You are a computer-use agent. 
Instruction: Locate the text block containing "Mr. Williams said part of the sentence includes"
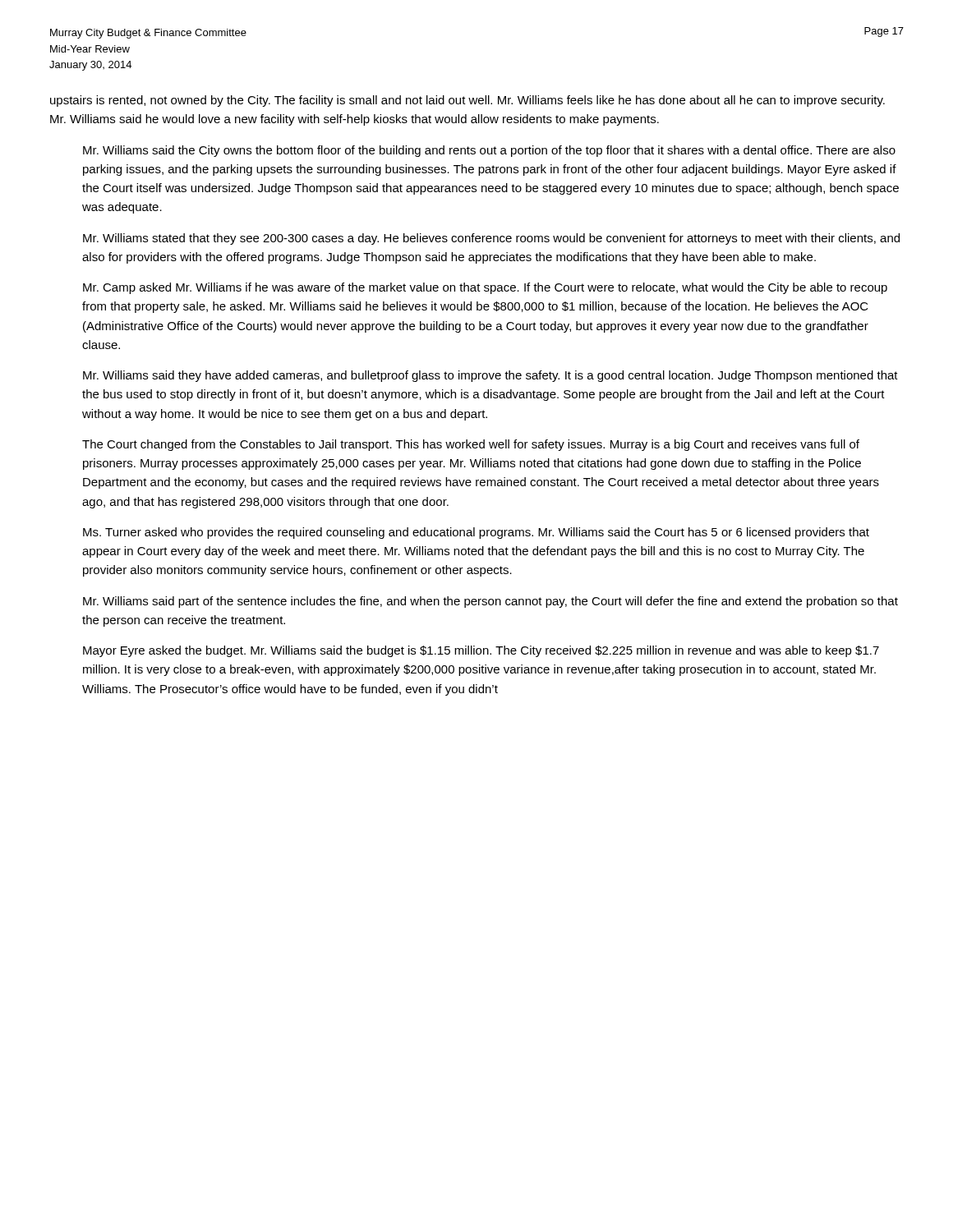click(490, 610)
